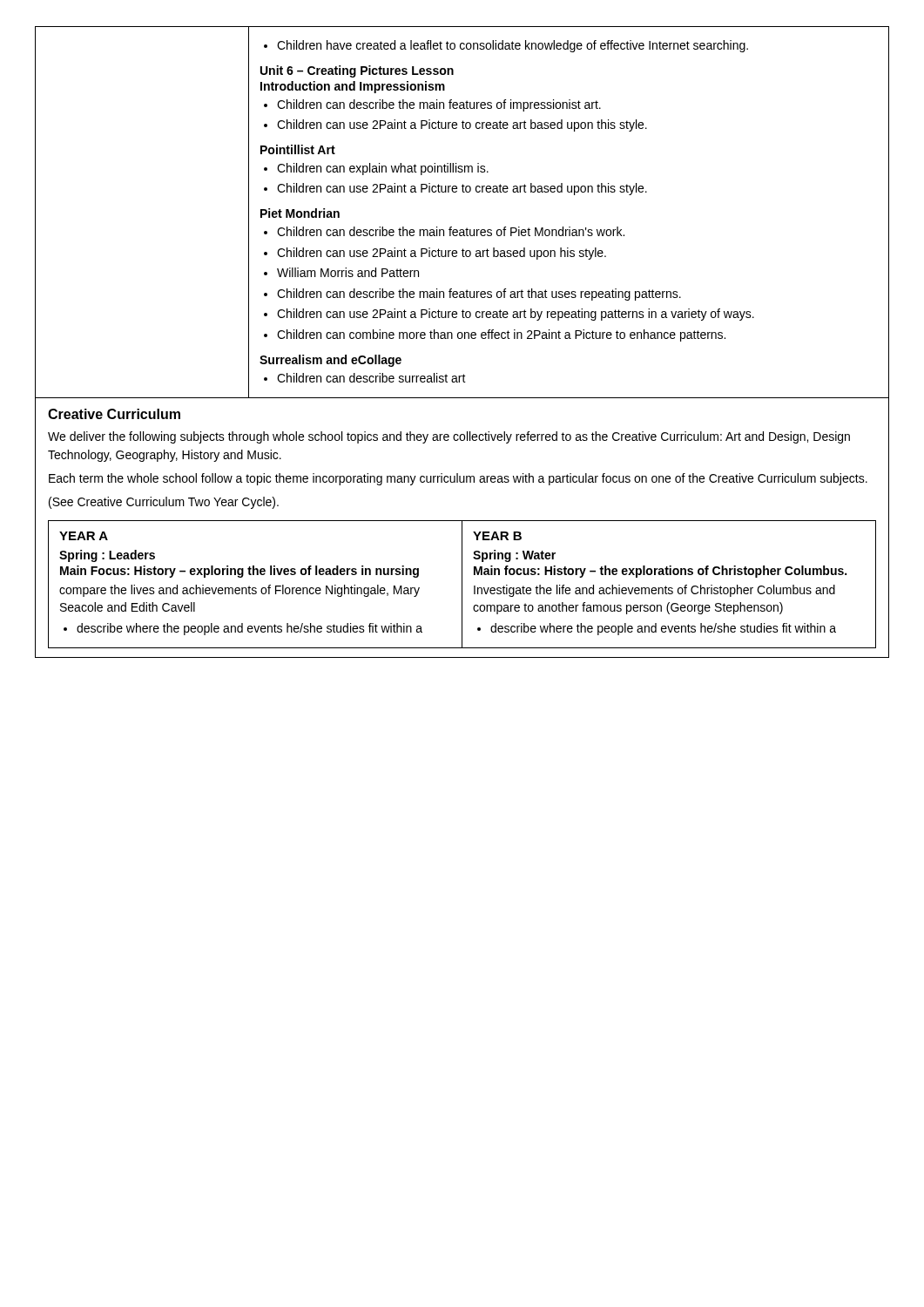Select the table that reads "YEAR A Spring :"
This screenshot has width=924, height=1307.
(x=462, y=584)
